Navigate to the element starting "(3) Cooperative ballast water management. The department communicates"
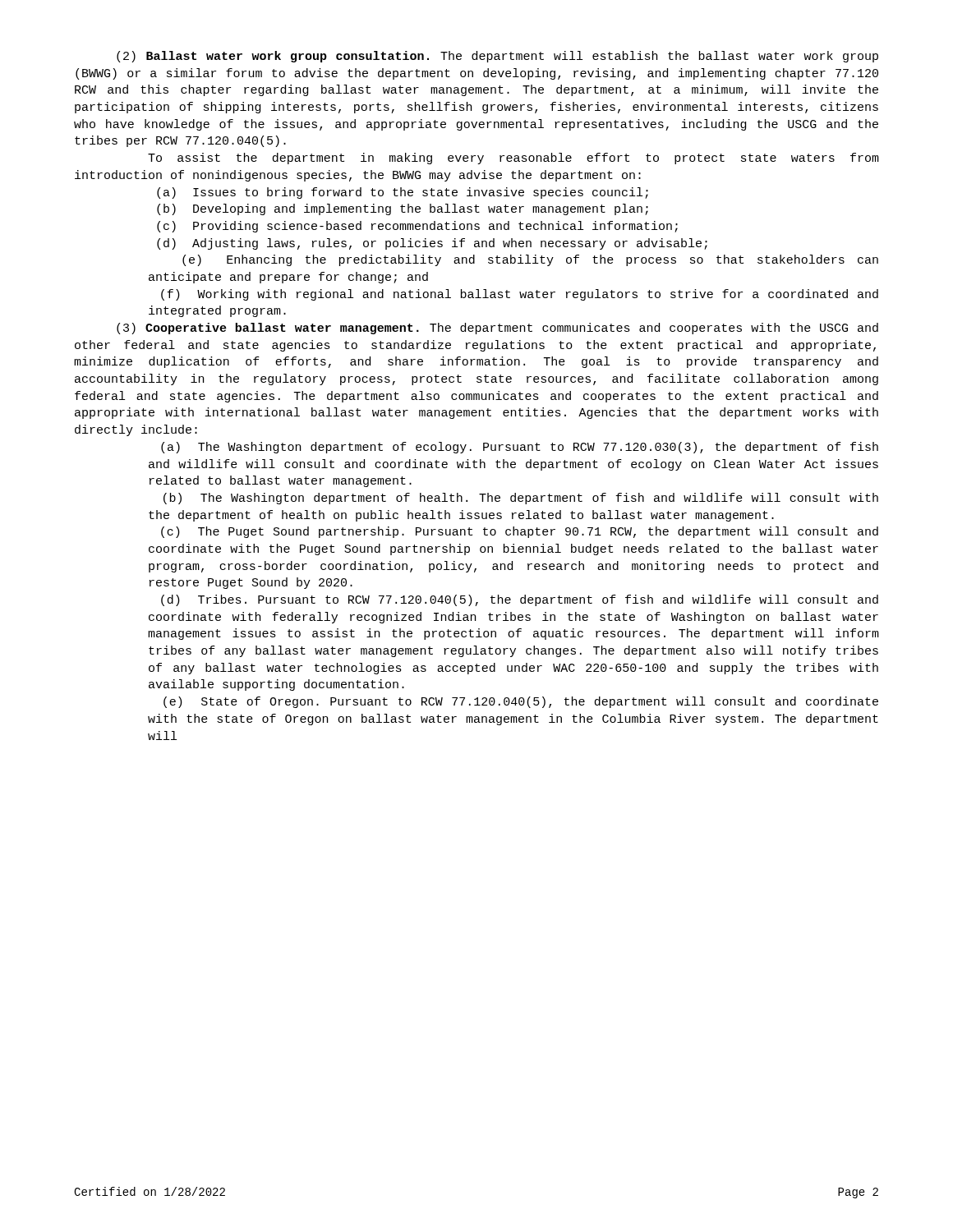 [x=476, y=381]
